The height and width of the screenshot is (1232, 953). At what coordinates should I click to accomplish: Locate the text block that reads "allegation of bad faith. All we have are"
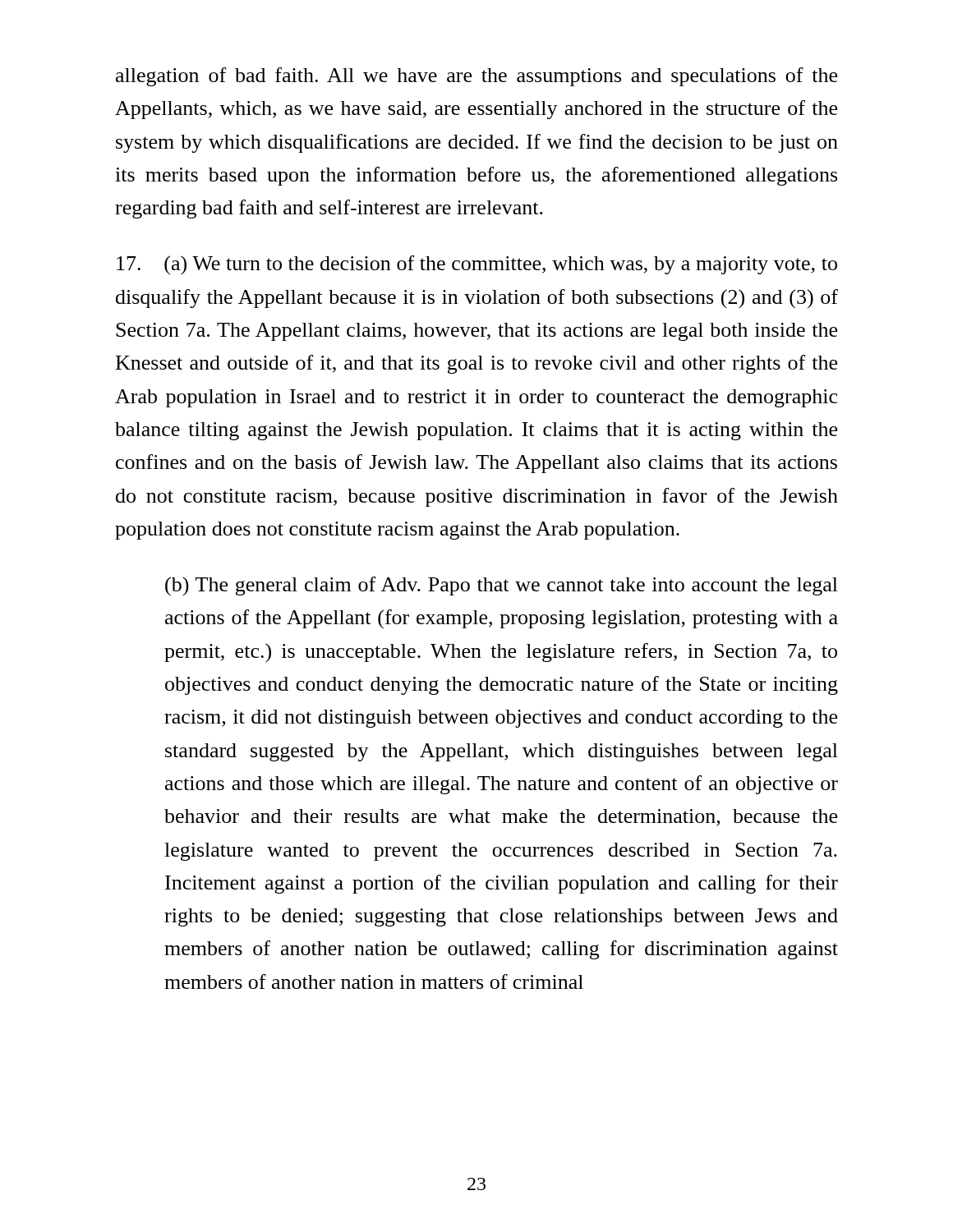coord(476,141)
